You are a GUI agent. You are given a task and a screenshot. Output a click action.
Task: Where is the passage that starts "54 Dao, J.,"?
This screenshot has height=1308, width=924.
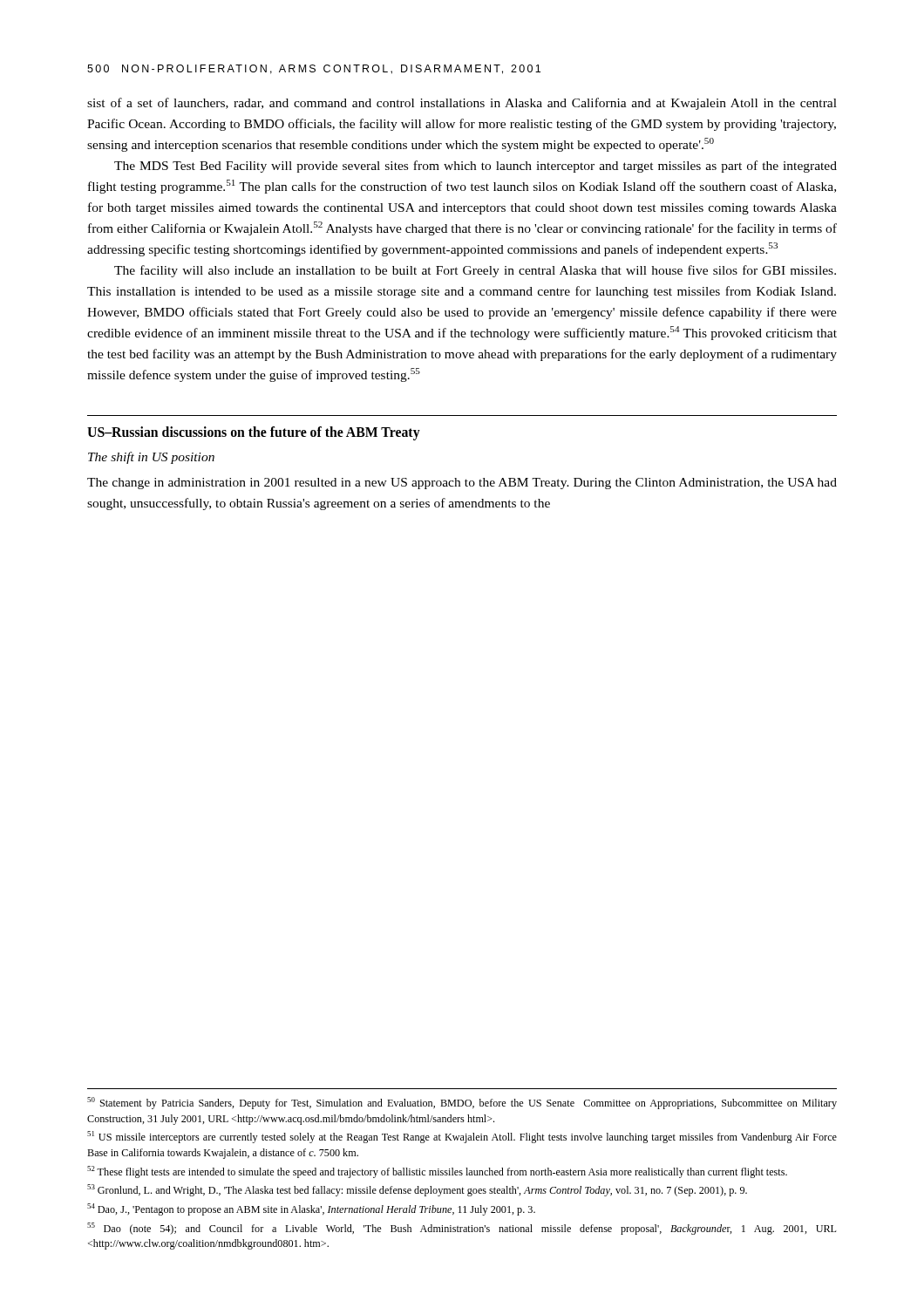[x=311, y=1209]
